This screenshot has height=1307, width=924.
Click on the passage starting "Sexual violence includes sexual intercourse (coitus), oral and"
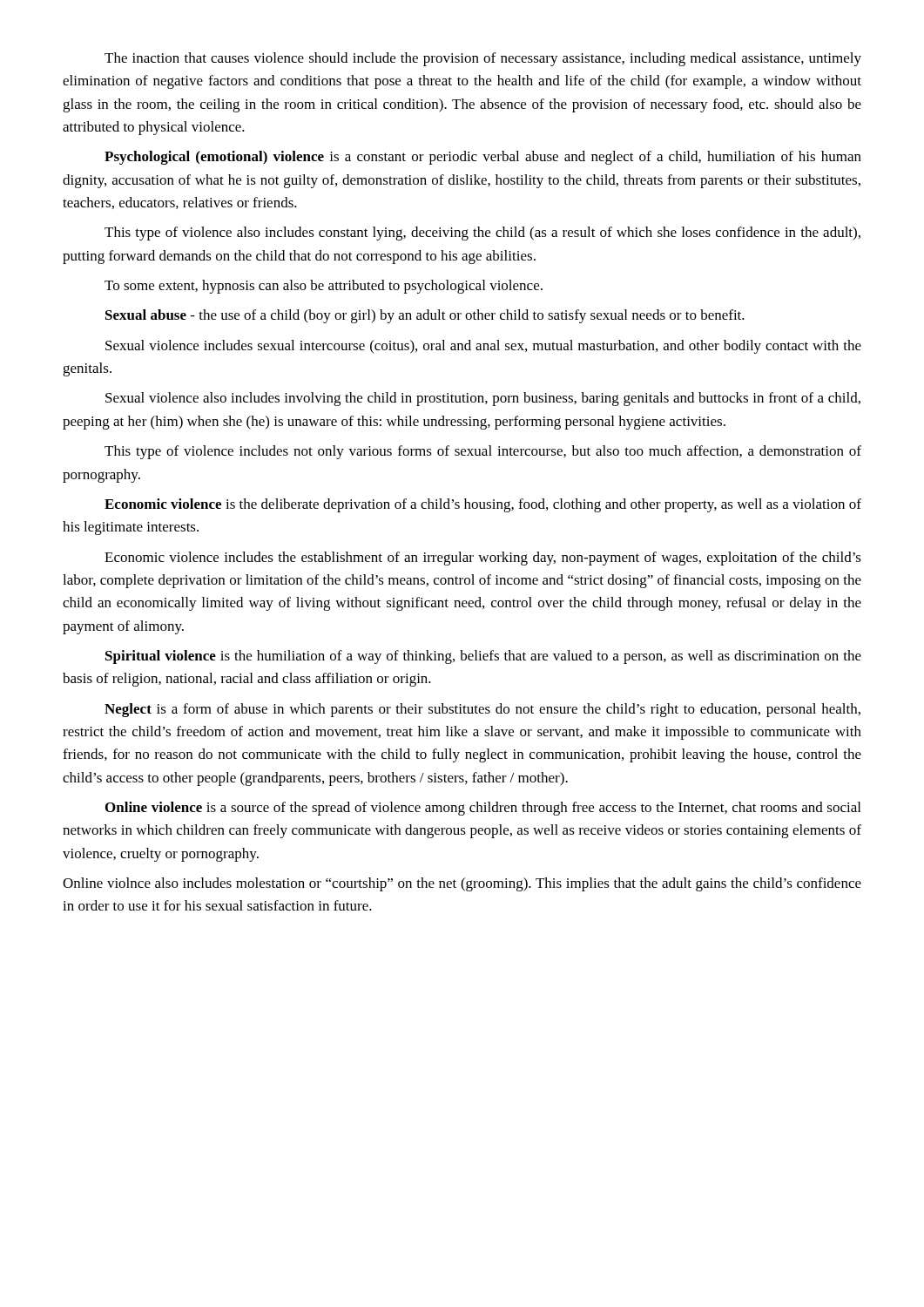coord(462,357)
